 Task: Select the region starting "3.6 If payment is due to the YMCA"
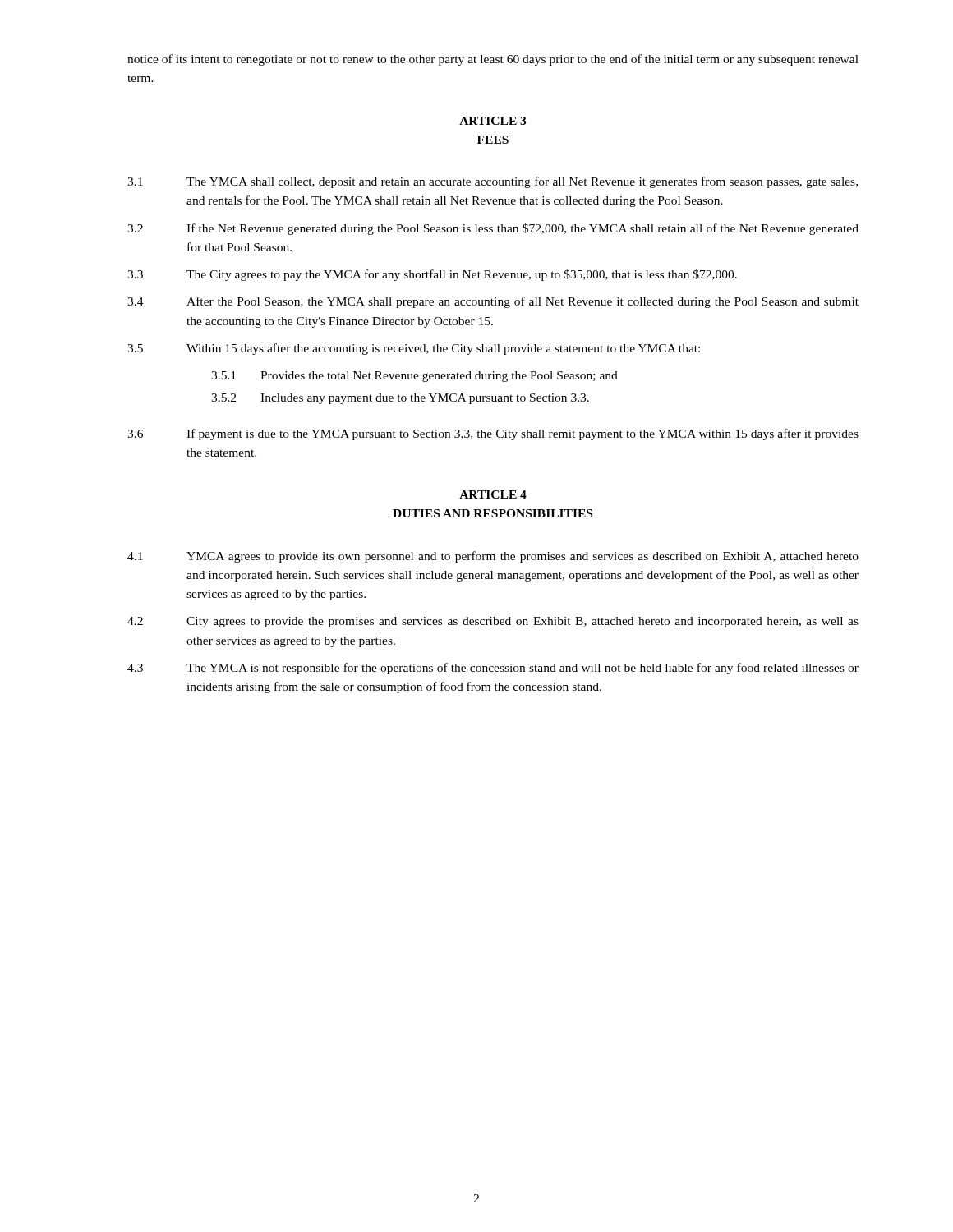point(493,443)
